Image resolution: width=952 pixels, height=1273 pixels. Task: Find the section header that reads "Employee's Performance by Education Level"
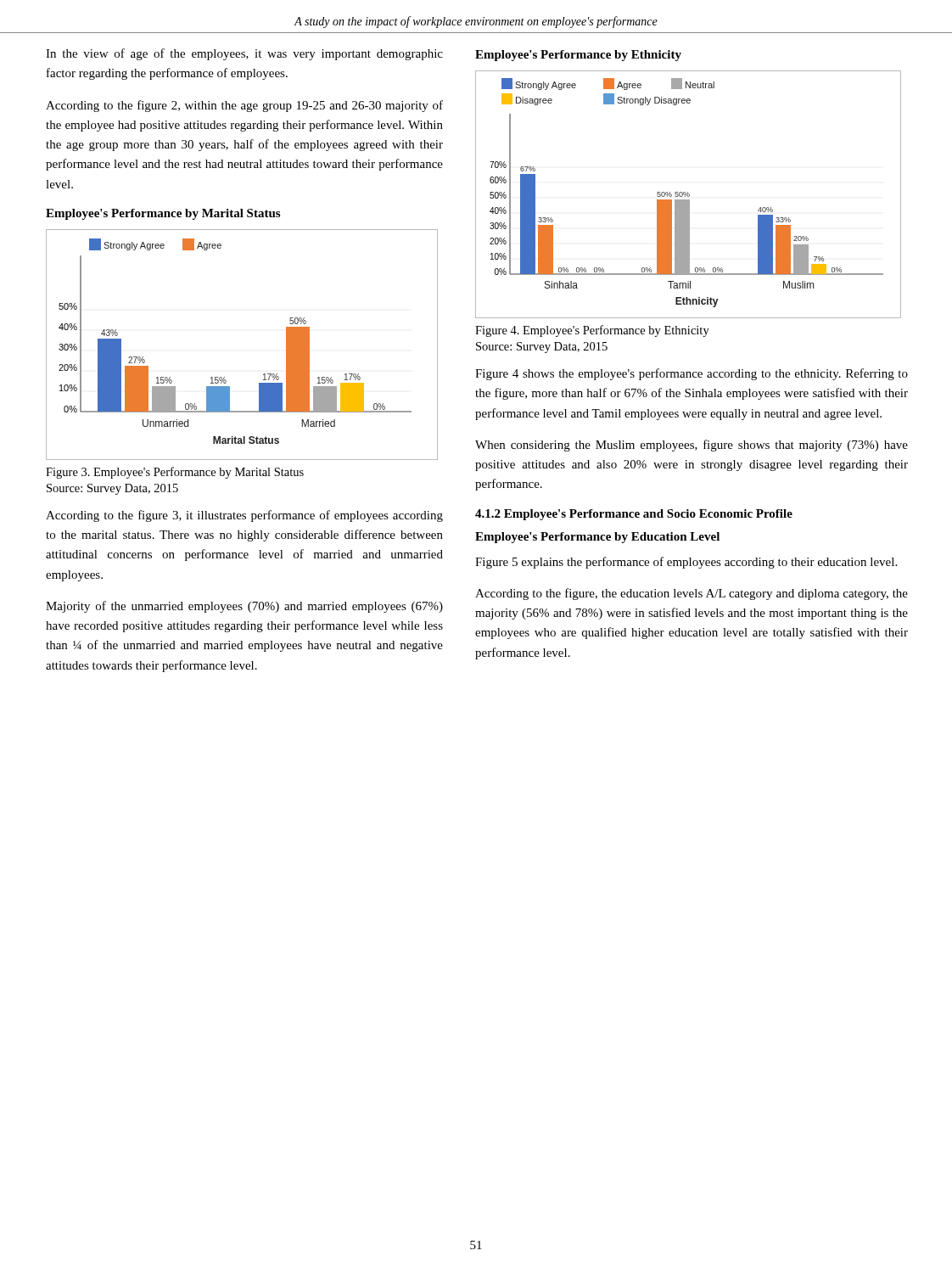click(597, 536)
